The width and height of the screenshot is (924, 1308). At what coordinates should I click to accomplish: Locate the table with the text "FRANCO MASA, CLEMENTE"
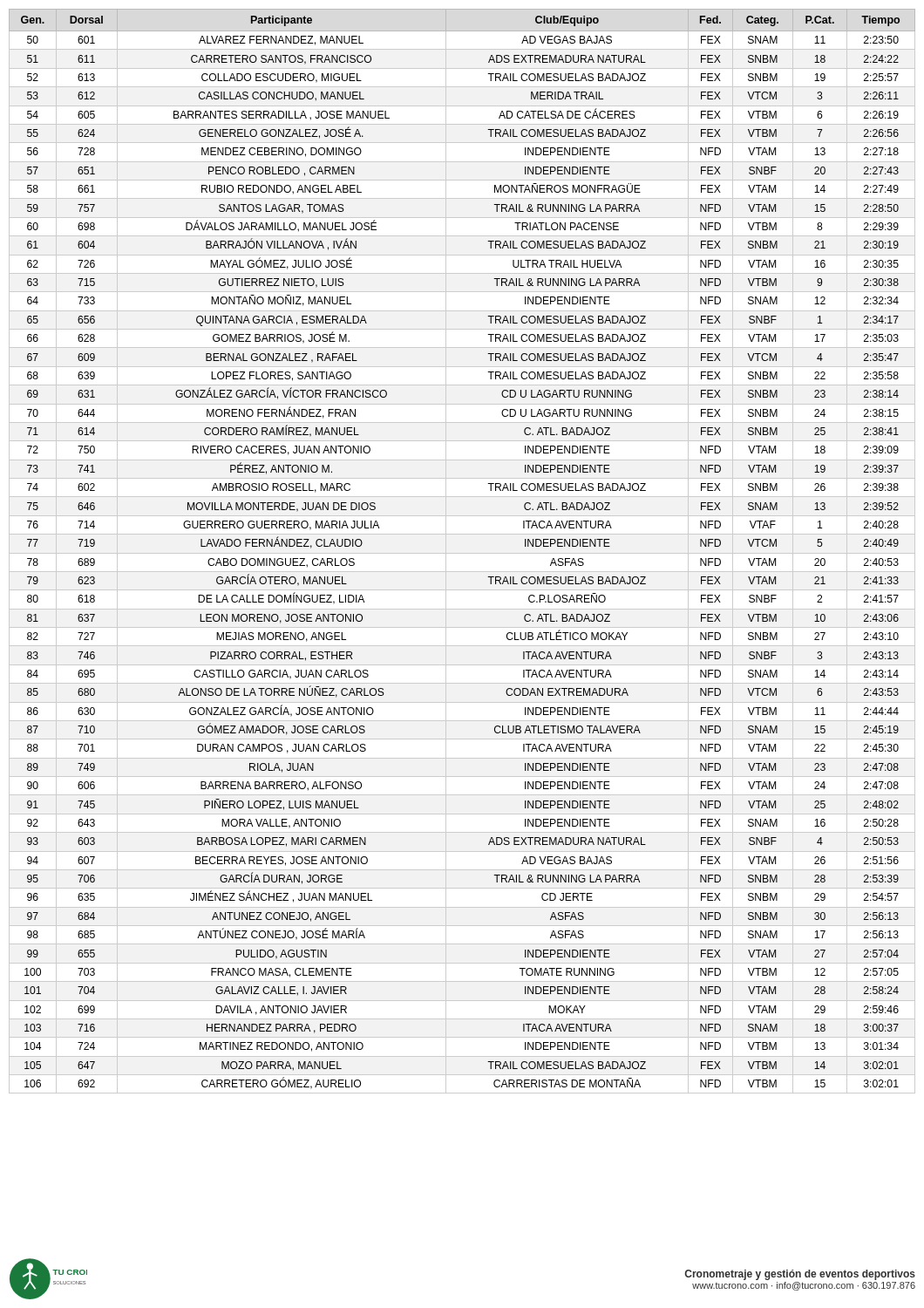pos(462,551)
